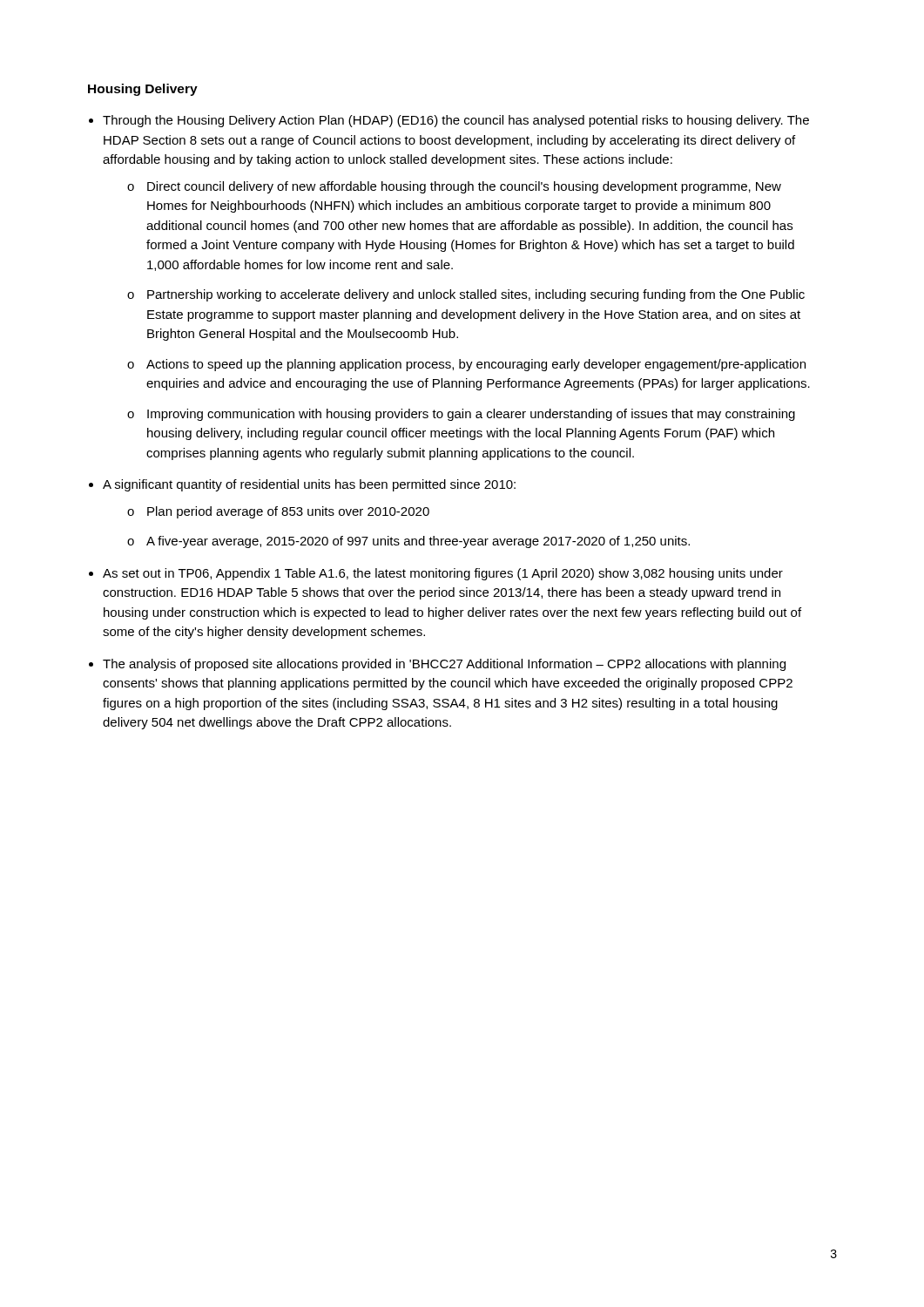The image size is (924, 1307).
Task: Find the block on this page that starts "The analysis of proposed site allocations provided"
Action: [x=448, y=693]
